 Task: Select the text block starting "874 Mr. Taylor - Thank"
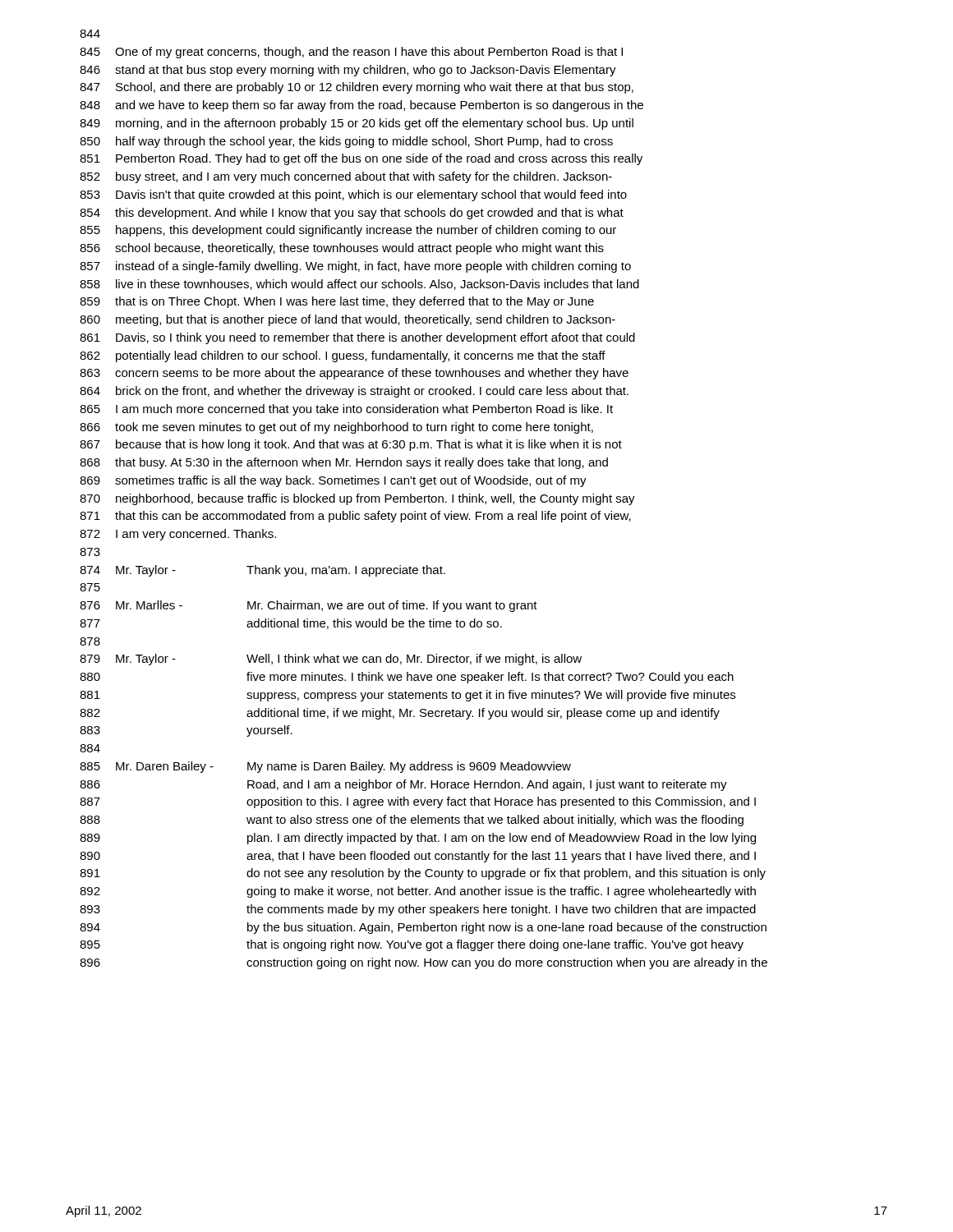[x=262, y=571]
